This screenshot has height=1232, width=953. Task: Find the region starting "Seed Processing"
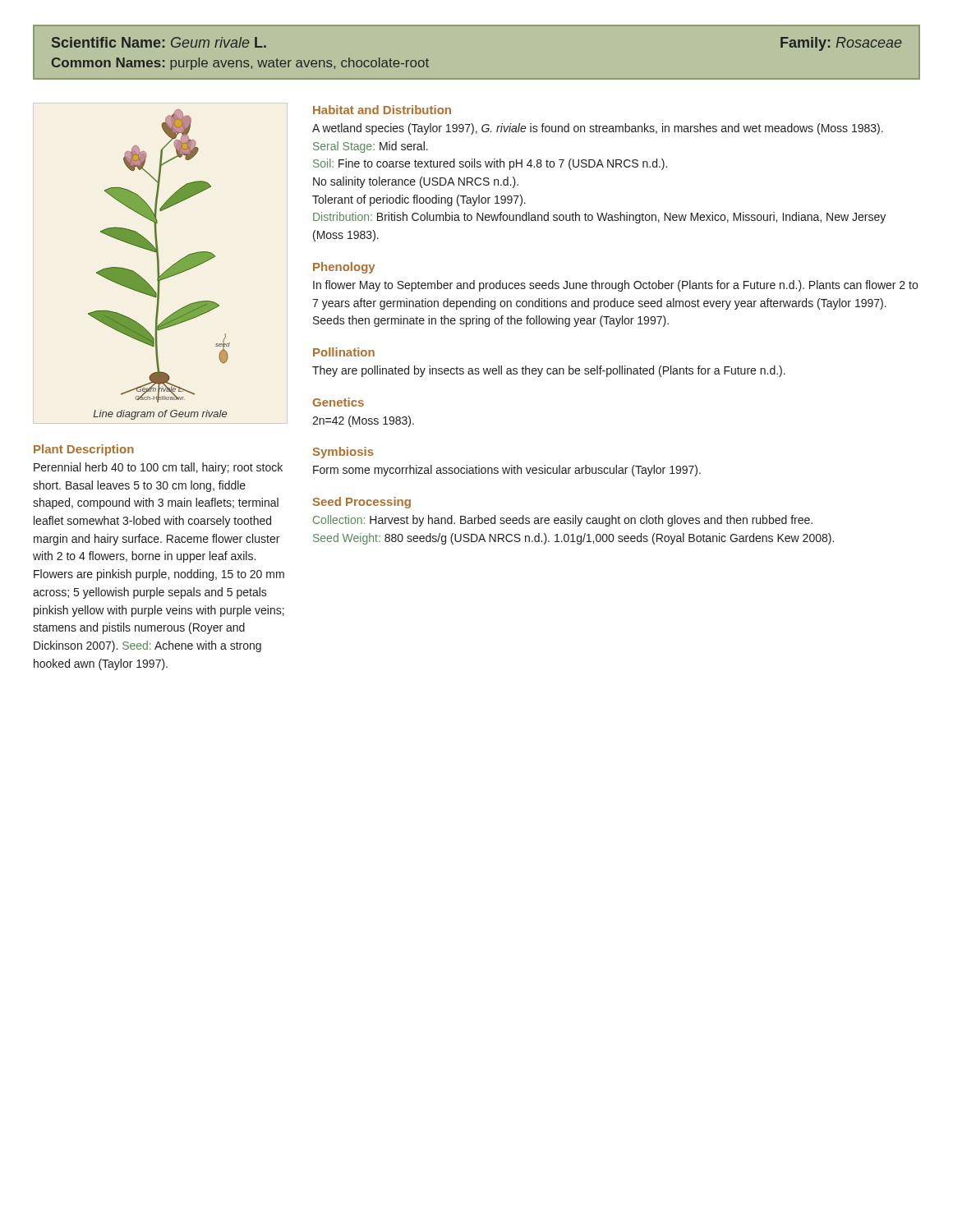[x=362, y=501]
